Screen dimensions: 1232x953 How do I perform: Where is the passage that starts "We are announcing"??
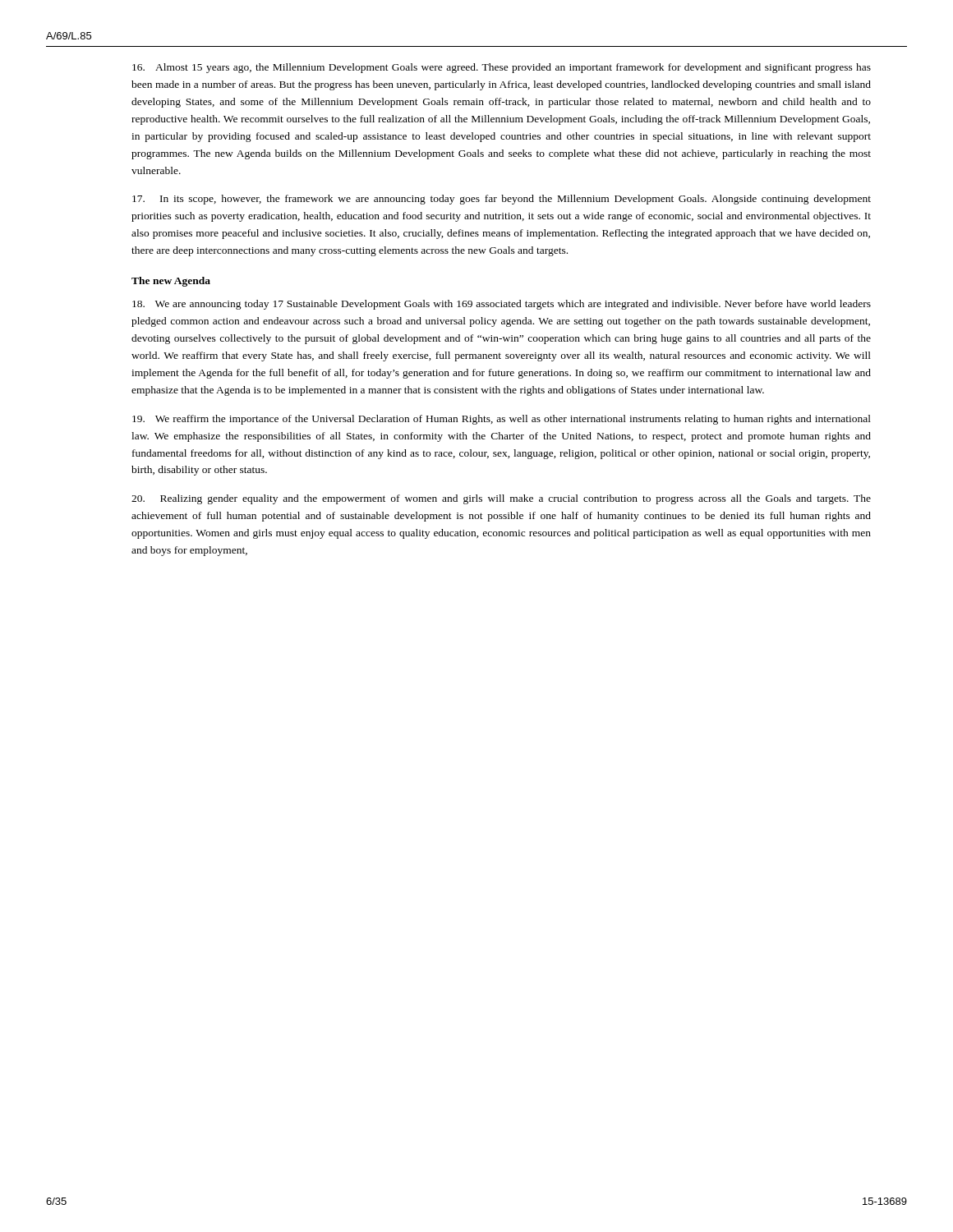point(501,347)
